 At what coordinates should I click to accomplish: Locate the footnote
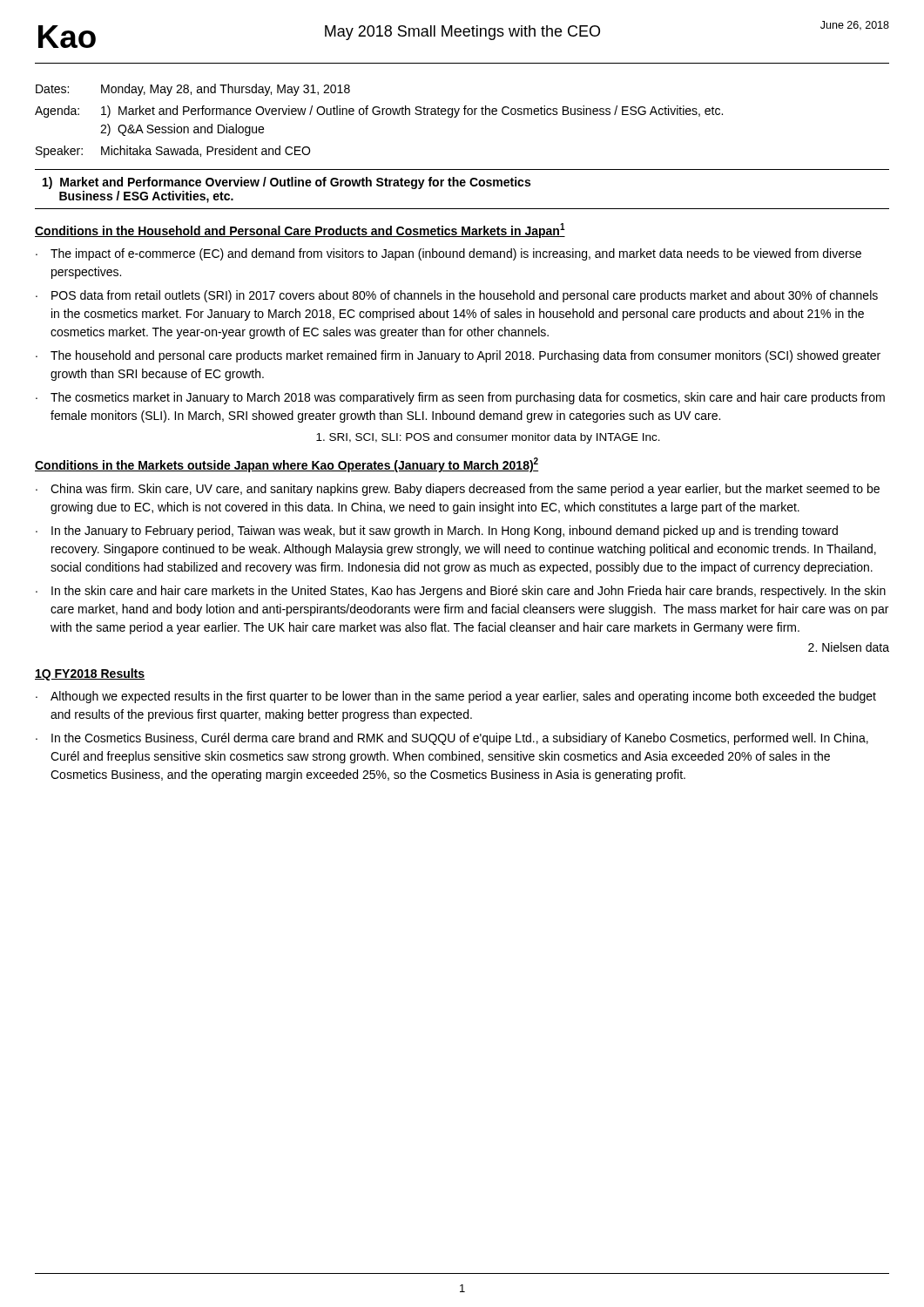click(x=488, y=437)
